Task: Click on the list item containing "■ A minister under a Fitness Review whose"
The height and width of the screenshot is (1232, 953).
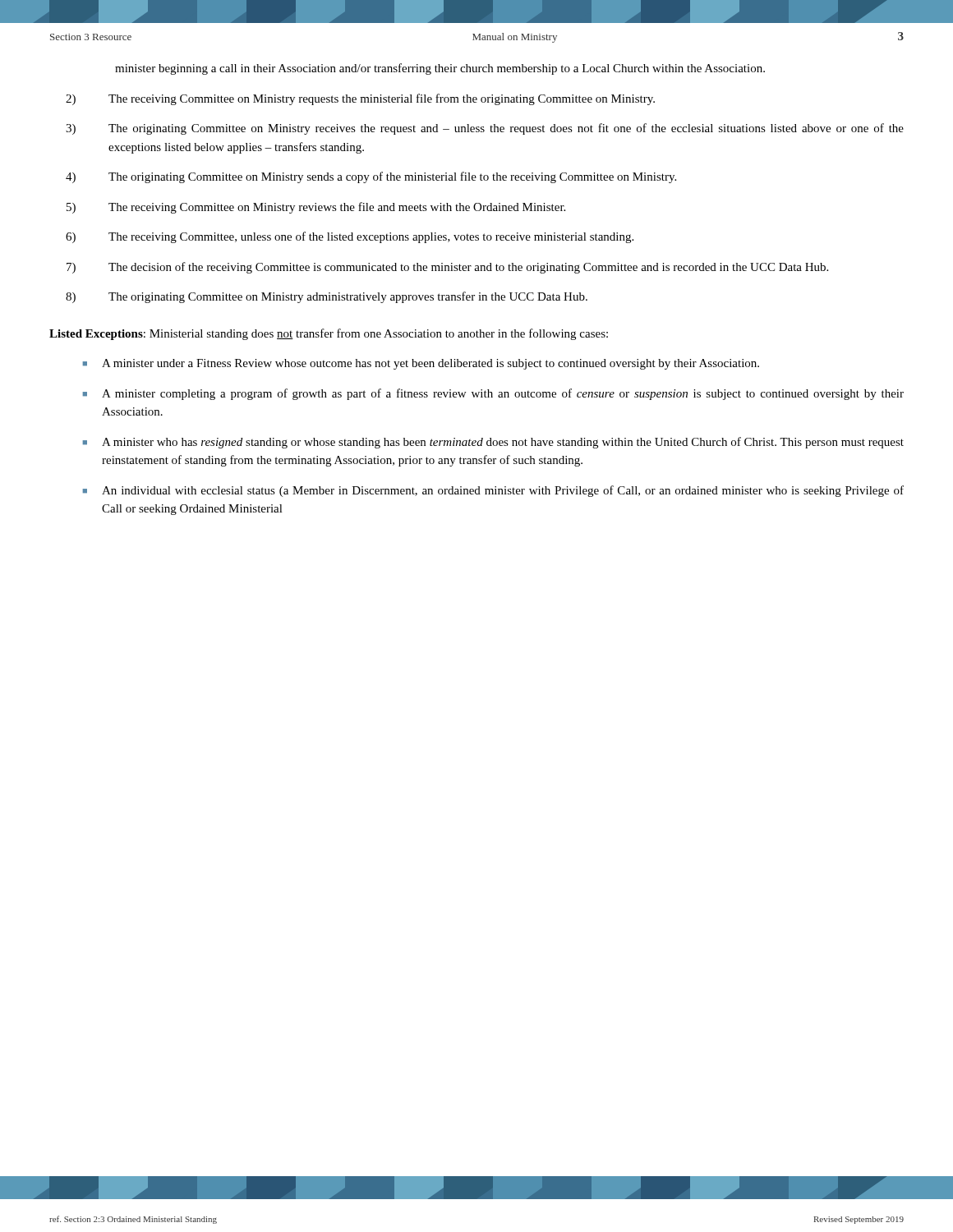Action: (x=493, y=363)
